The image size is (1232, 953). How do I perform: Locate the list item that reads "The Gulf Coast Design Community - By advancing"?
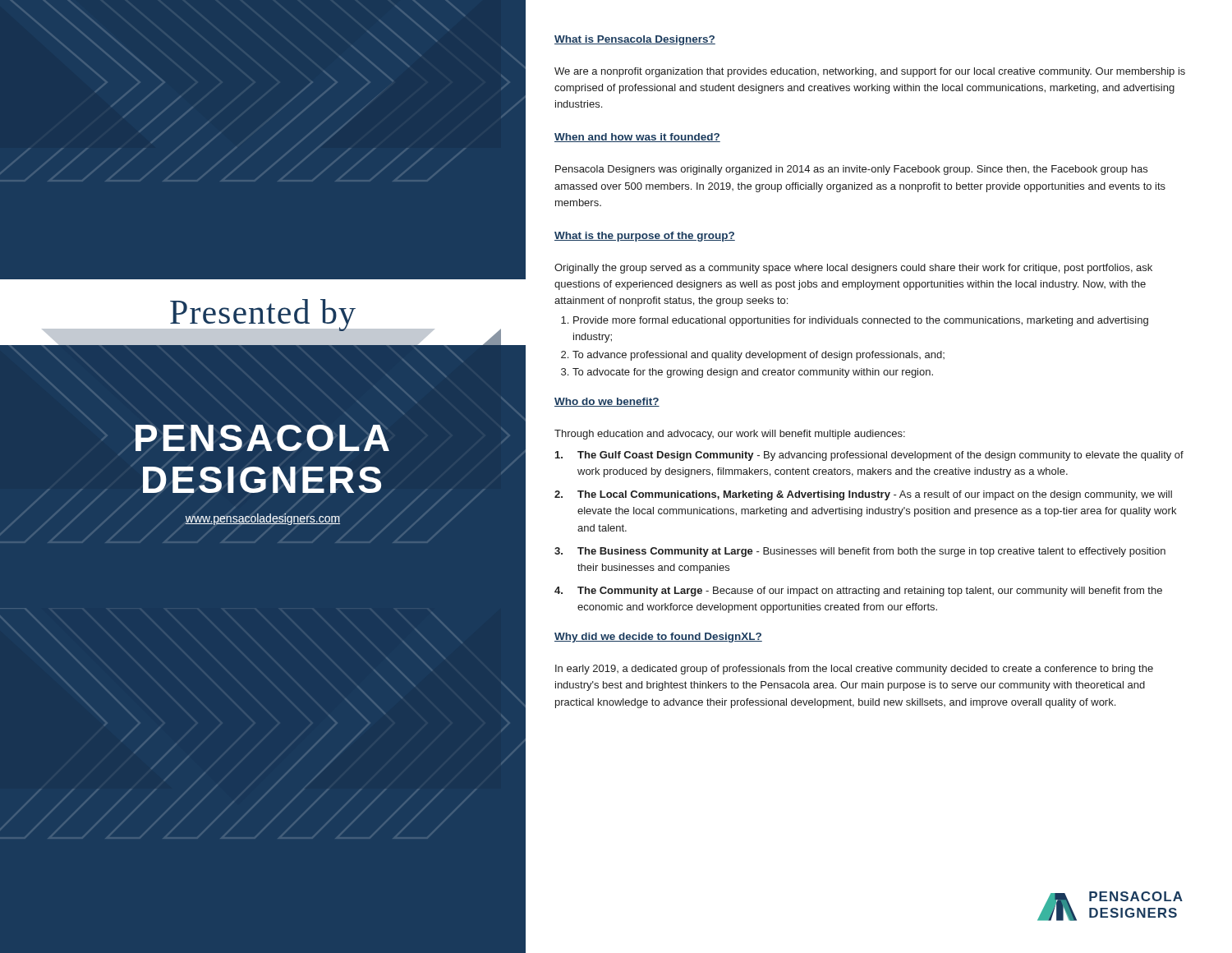[x=869, y=462]
